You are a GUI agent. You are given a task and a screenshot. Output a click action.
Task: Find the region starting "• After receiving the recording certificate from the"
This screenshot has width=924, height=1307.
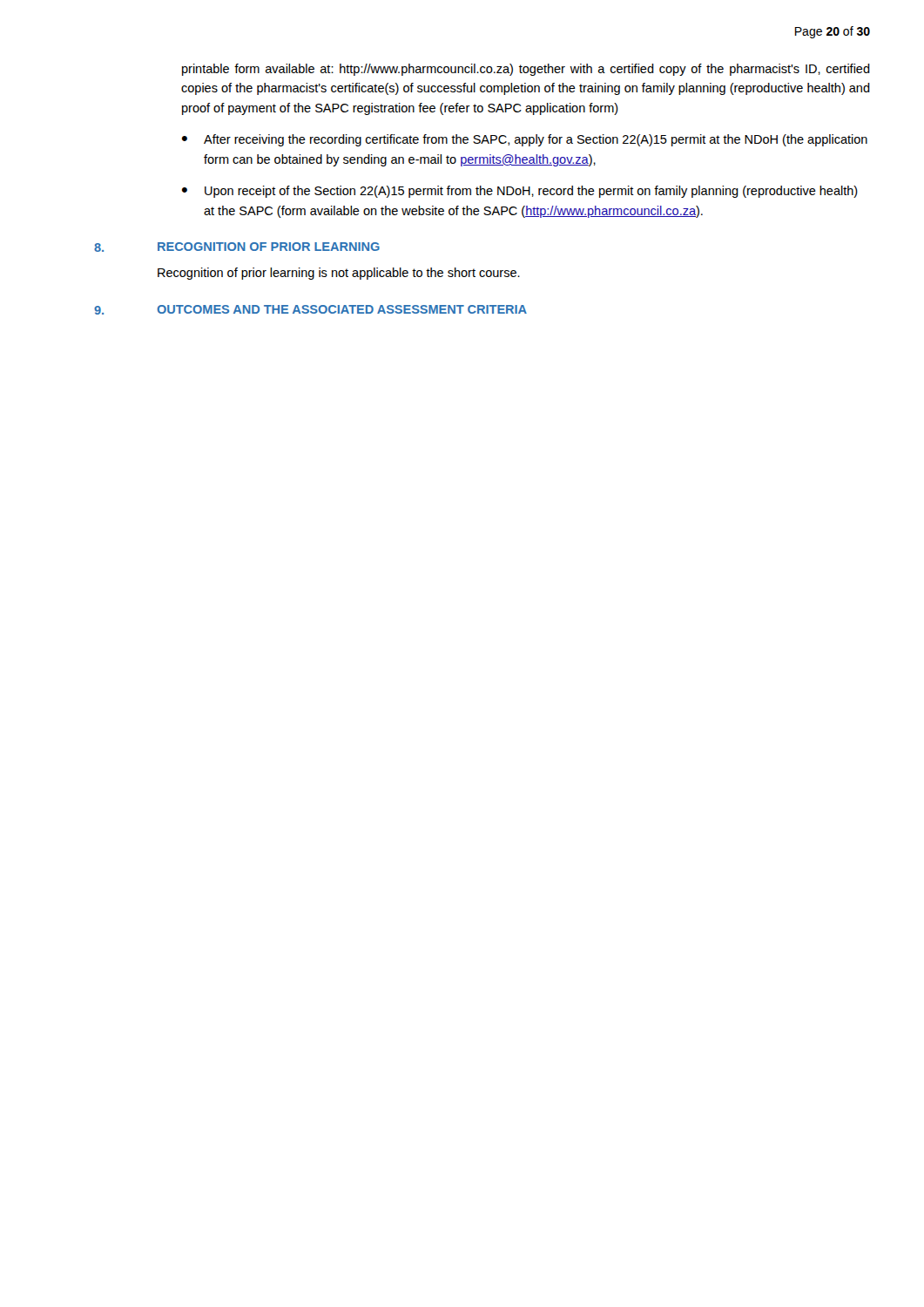526,150
